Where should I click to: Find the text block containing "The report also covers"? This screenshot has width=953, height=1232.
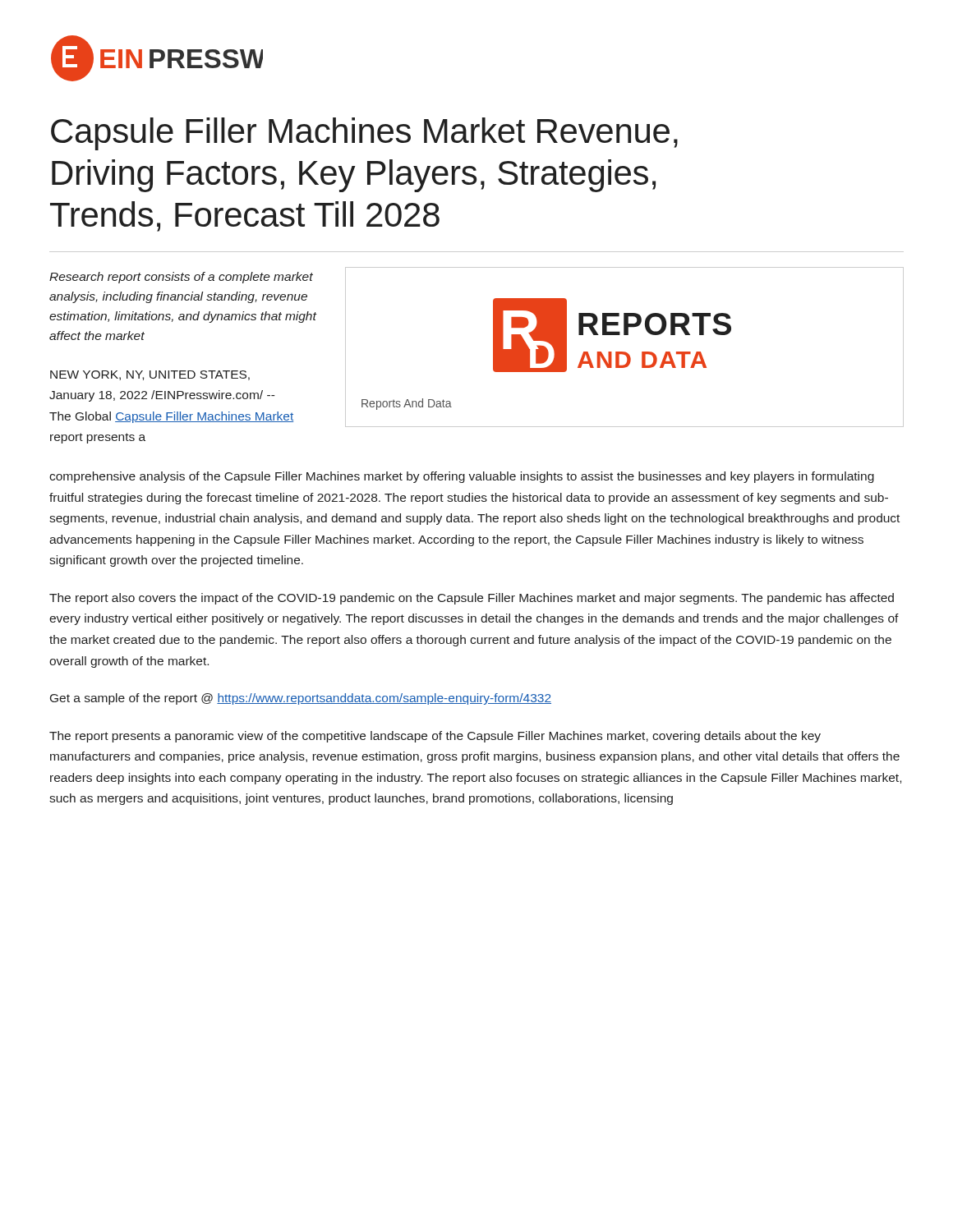click(474, 629)
